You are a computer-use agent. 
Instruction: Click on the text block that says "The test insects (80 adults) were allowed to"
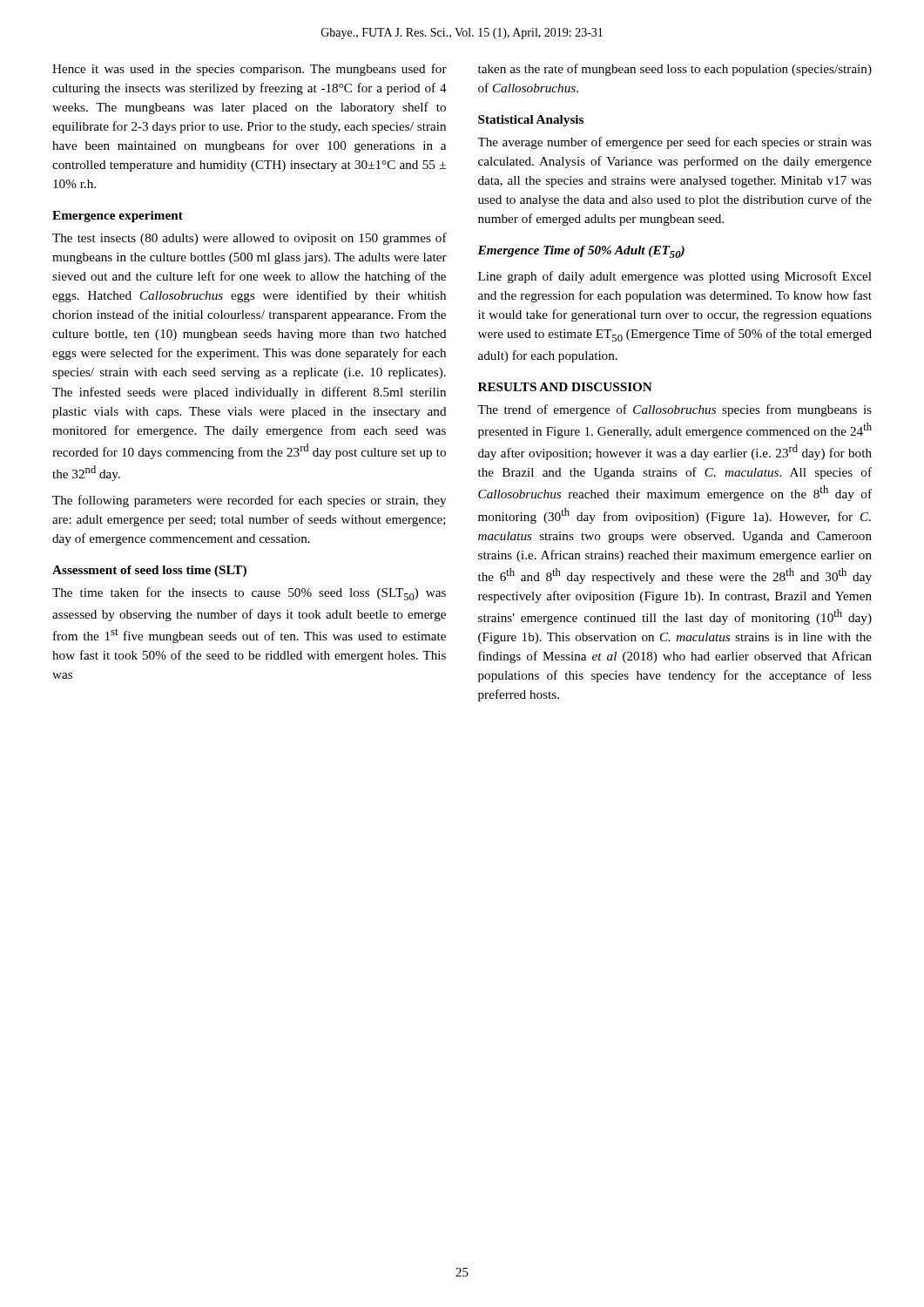click(x=249, y=356)
